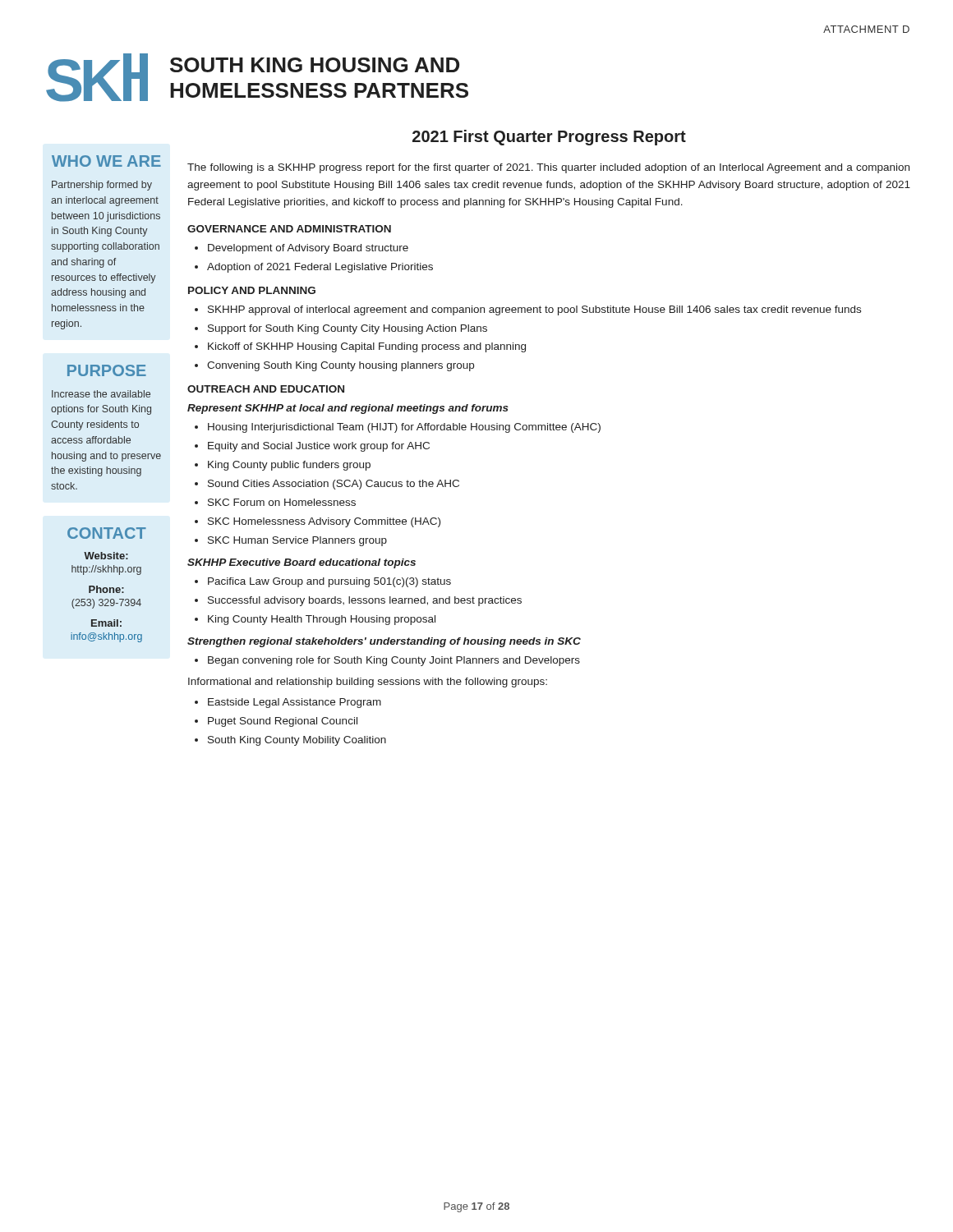Image resolution: width=953 pixels, height=1232 pixels.
Task: Point to the text starting "Represent SKHHP at local and regional meetings"
Action: [348, 408]
